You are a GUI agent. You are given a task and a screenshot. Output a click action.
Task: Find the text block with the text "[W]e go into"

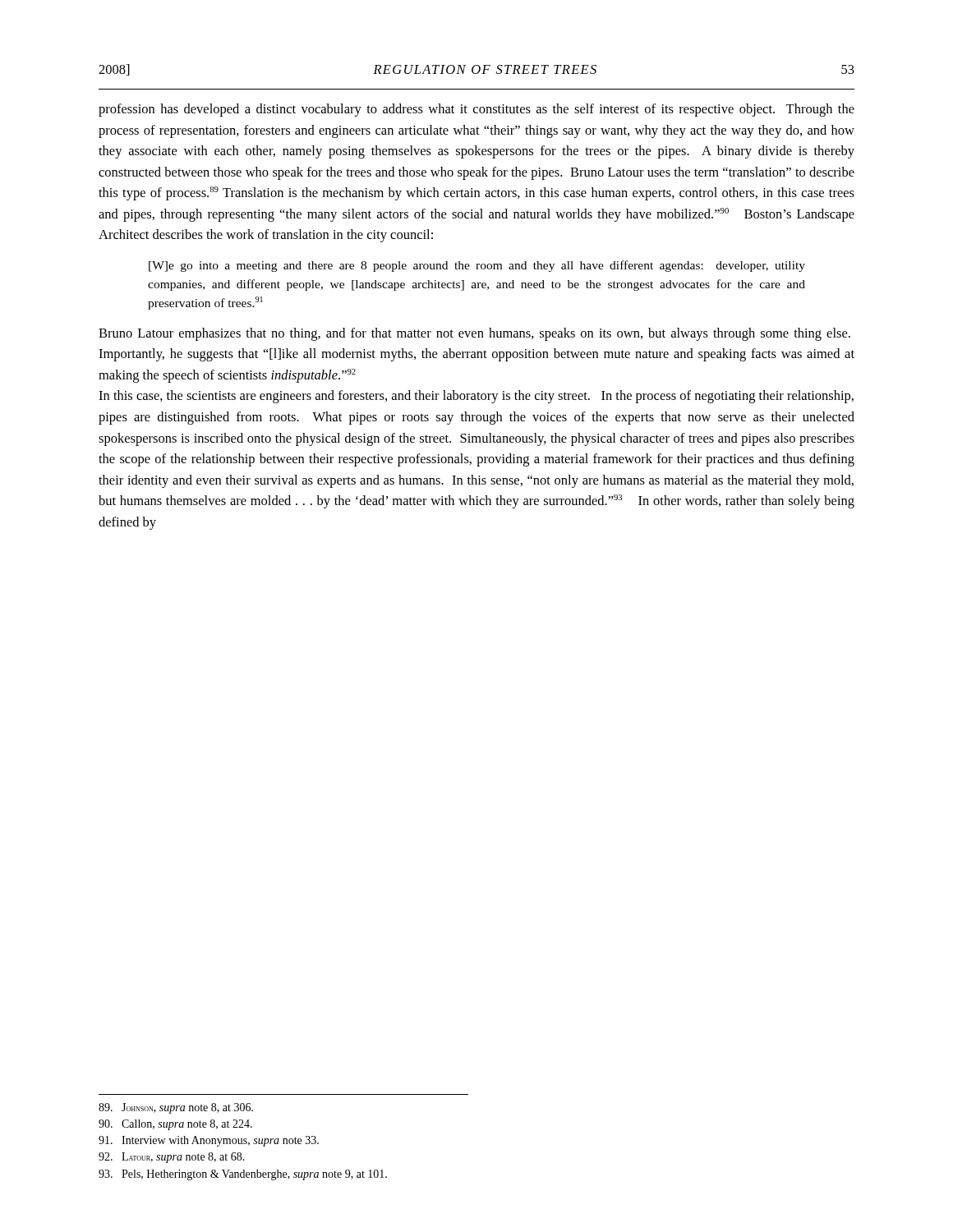[x=476, y=284]
